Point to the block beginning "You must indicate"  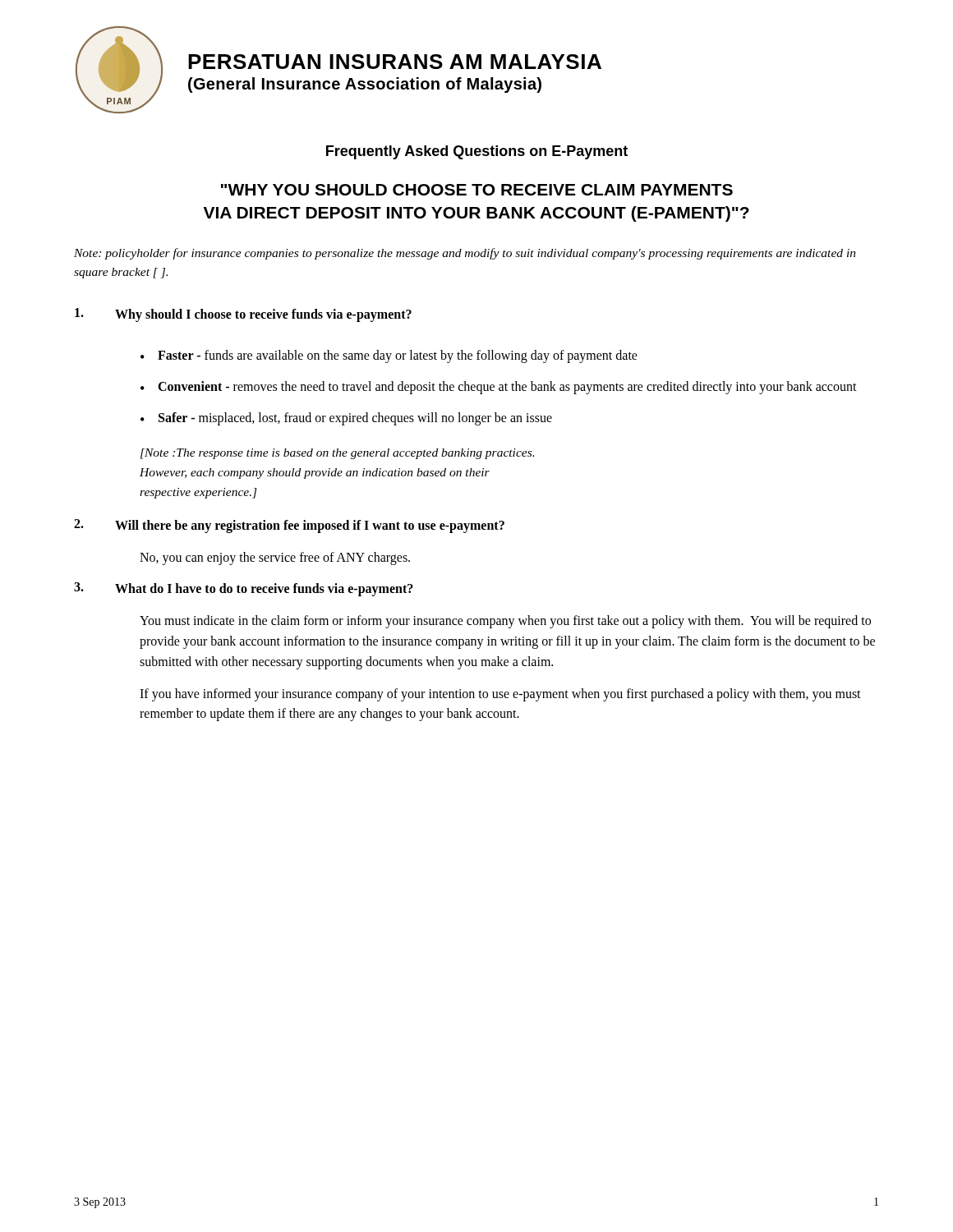click(x=508, y=641)
